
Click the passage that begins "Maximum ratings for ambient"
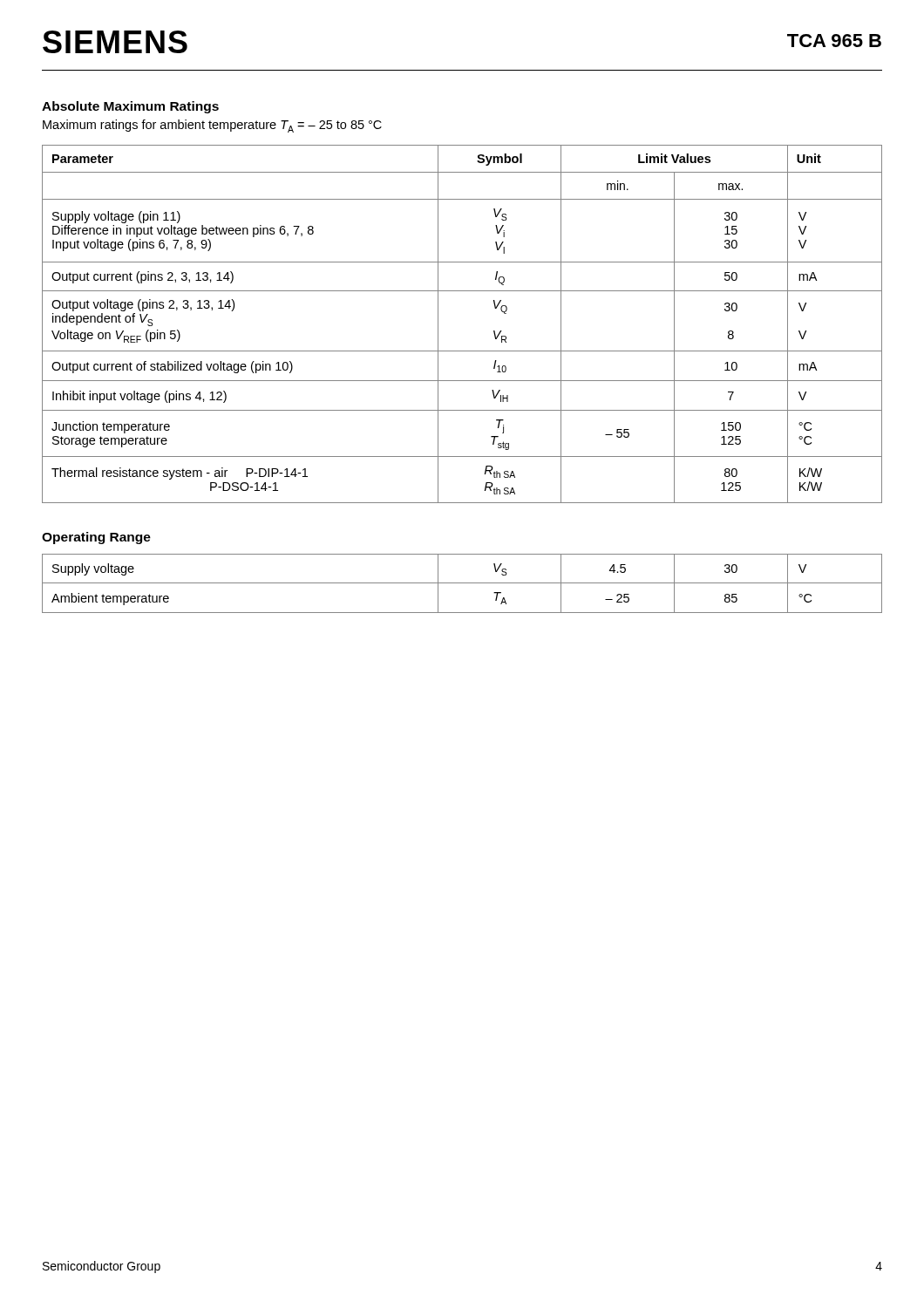click(x=212, y=126)
